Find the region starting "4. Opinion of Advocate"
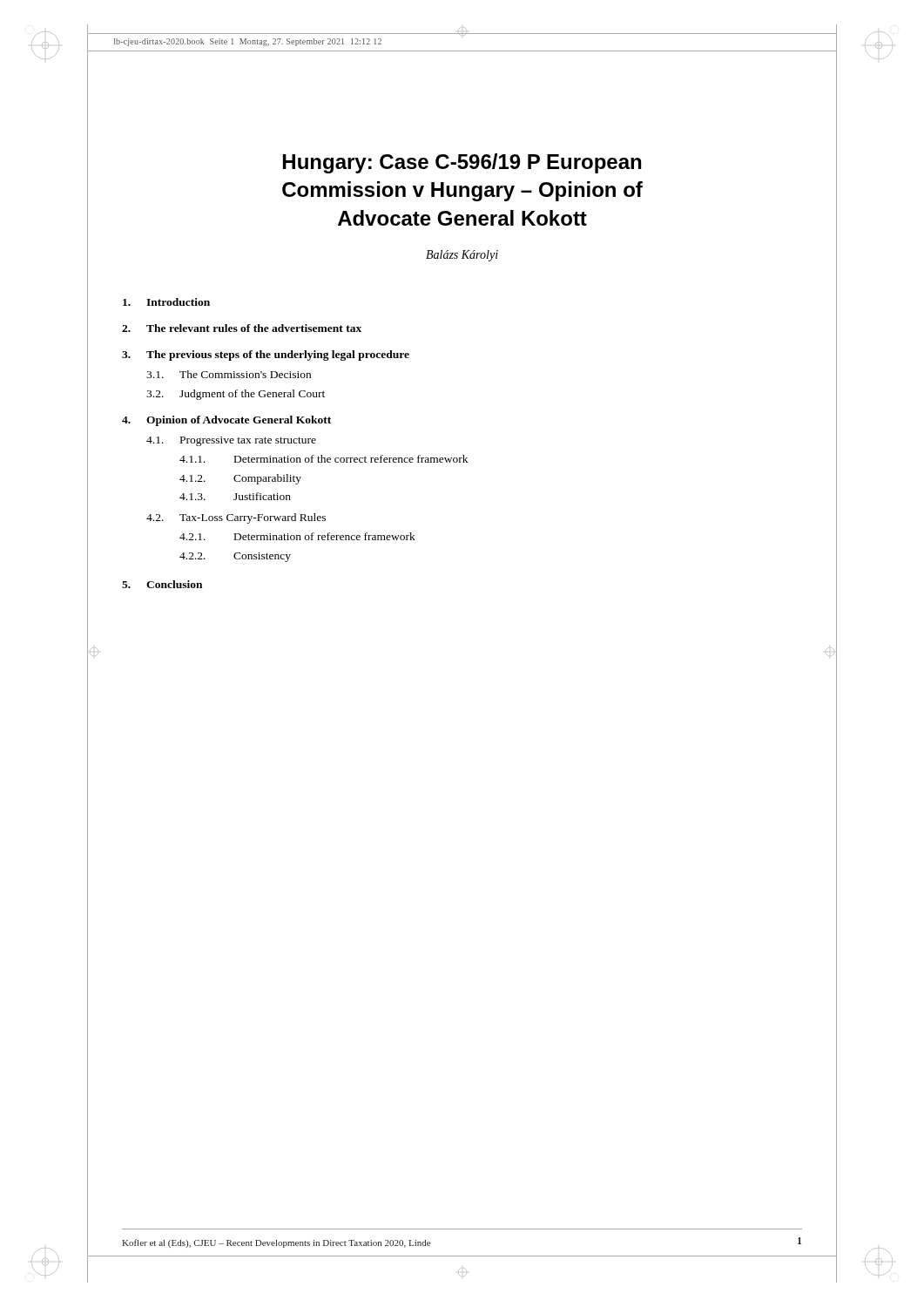924x1307 pixels. pyautogui.click(x=227, y=420)
